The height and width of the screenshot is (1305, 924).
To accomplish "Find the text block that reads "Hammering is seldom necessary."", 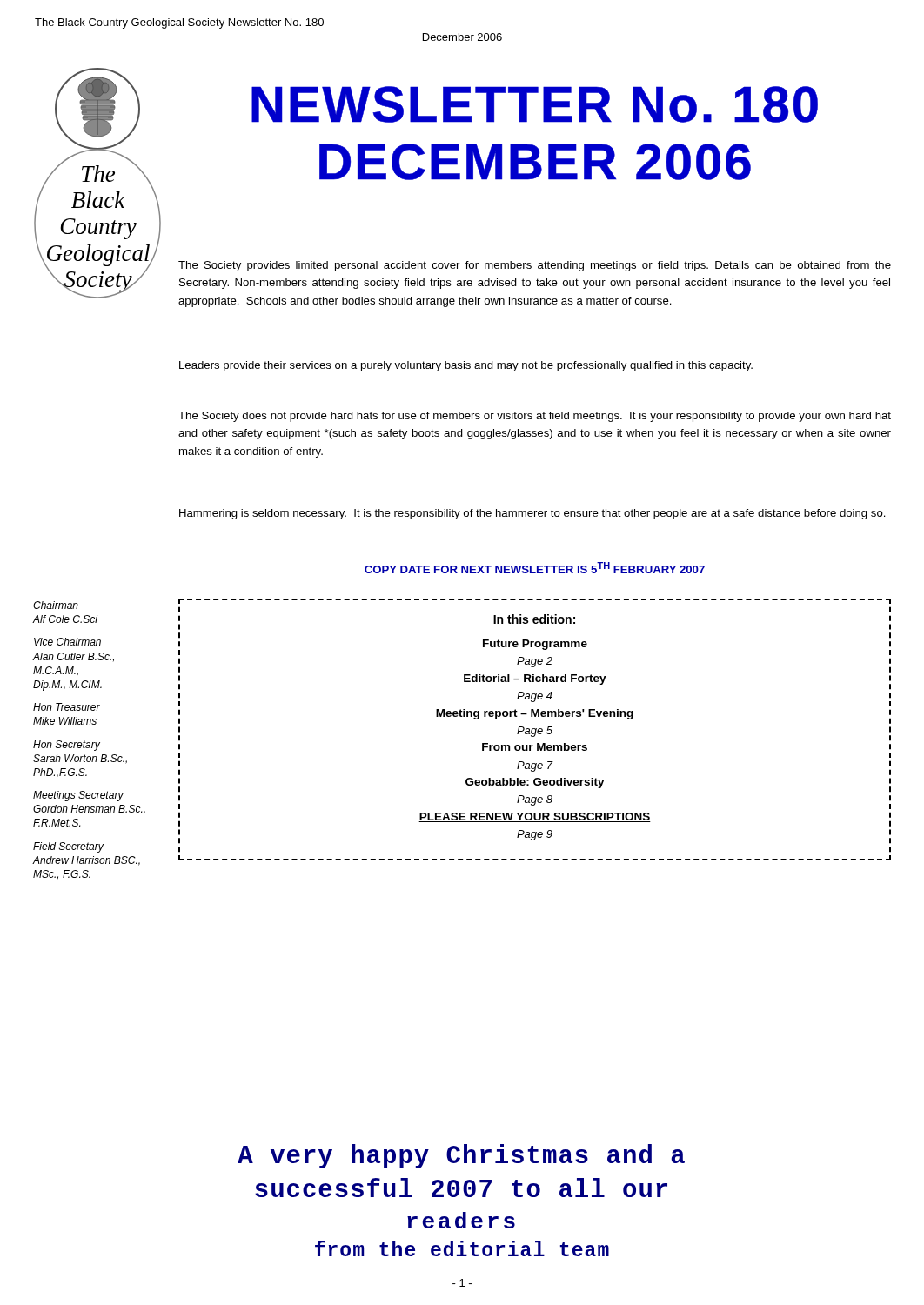I will point(535,514).
